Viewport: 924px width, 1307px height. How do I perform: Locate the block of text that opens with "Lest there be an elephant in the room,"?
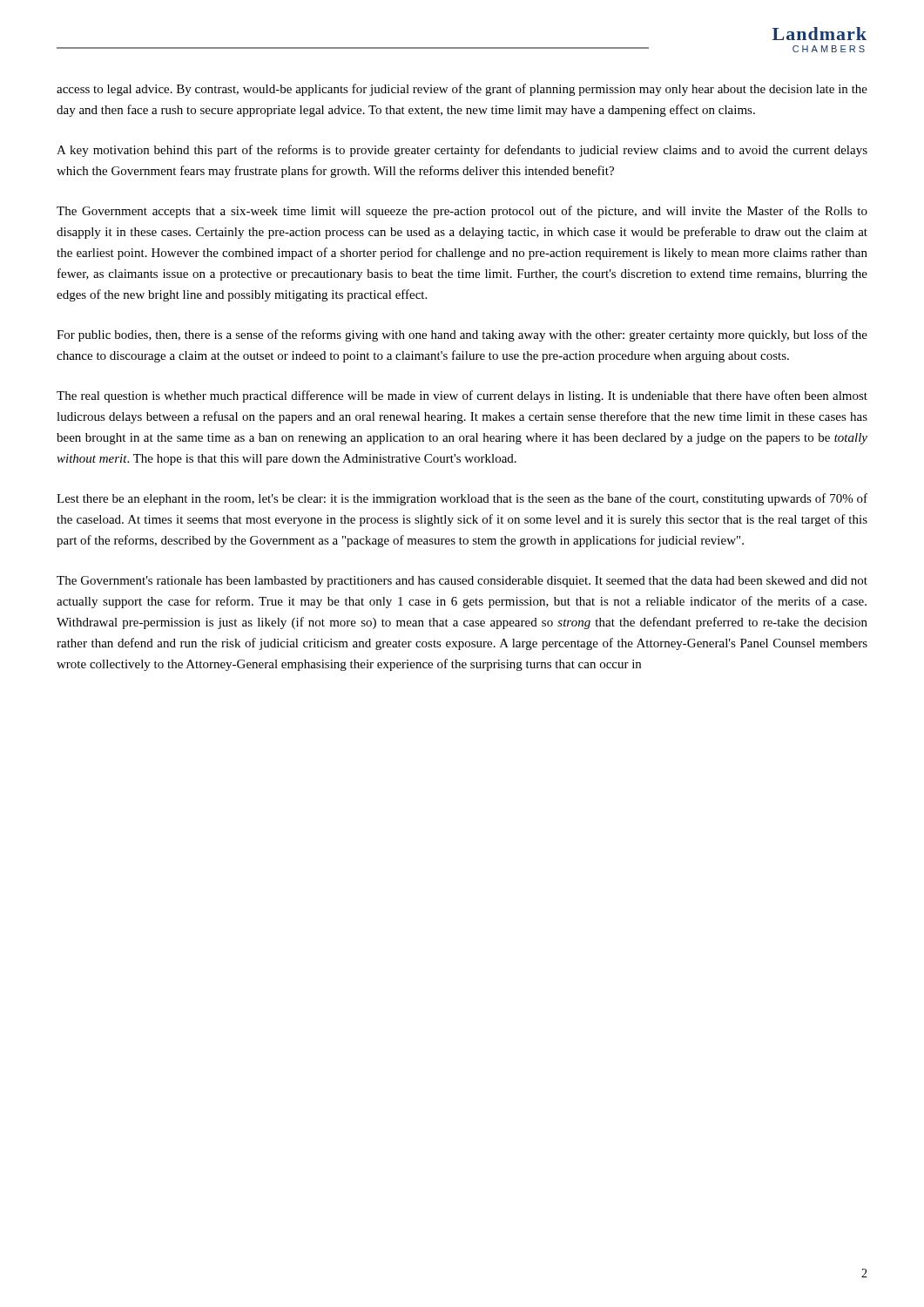click(x=462, y=519)
